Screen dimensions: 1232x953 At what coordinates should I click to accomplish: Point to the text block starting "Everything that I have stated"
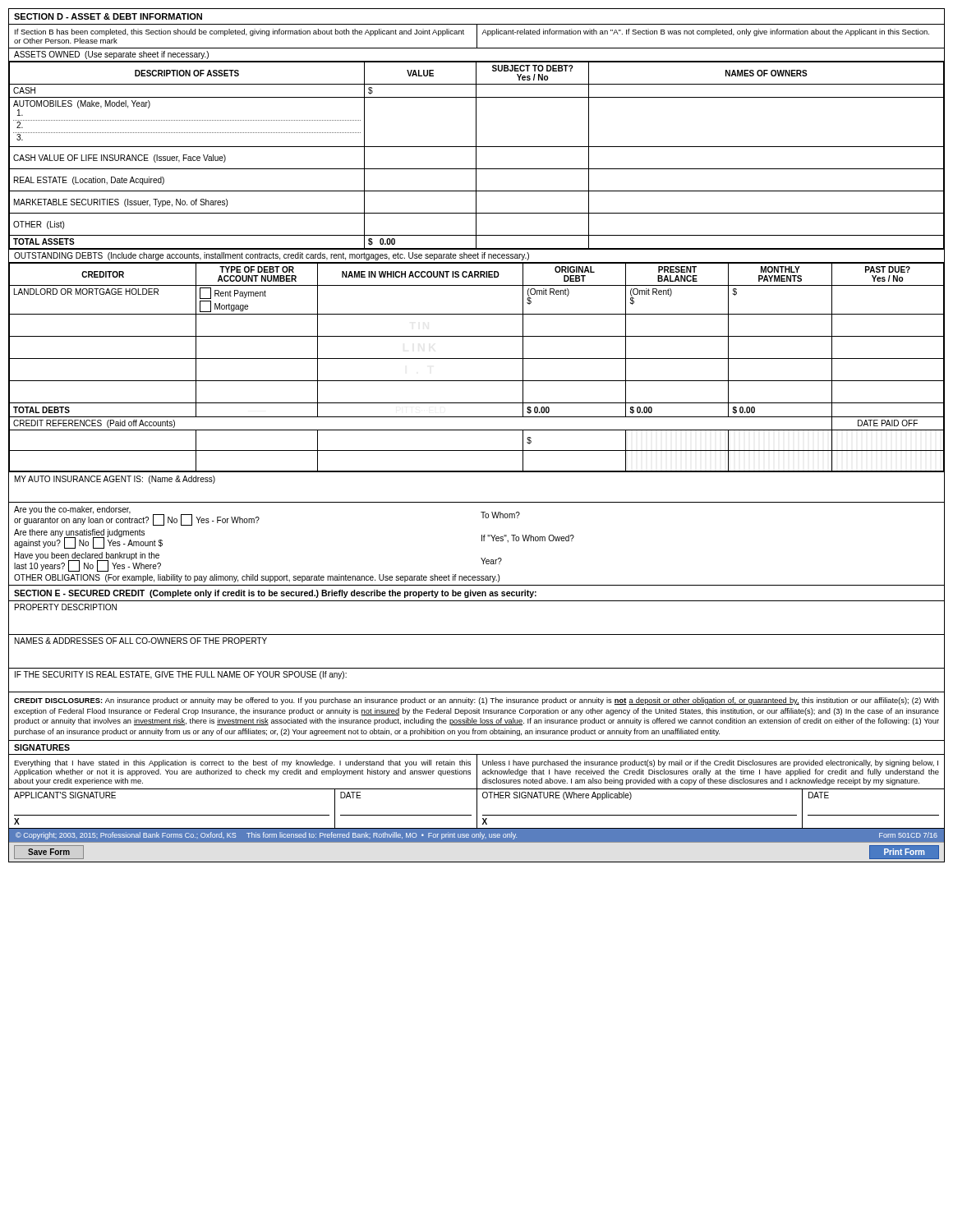(x=243, y=772)
